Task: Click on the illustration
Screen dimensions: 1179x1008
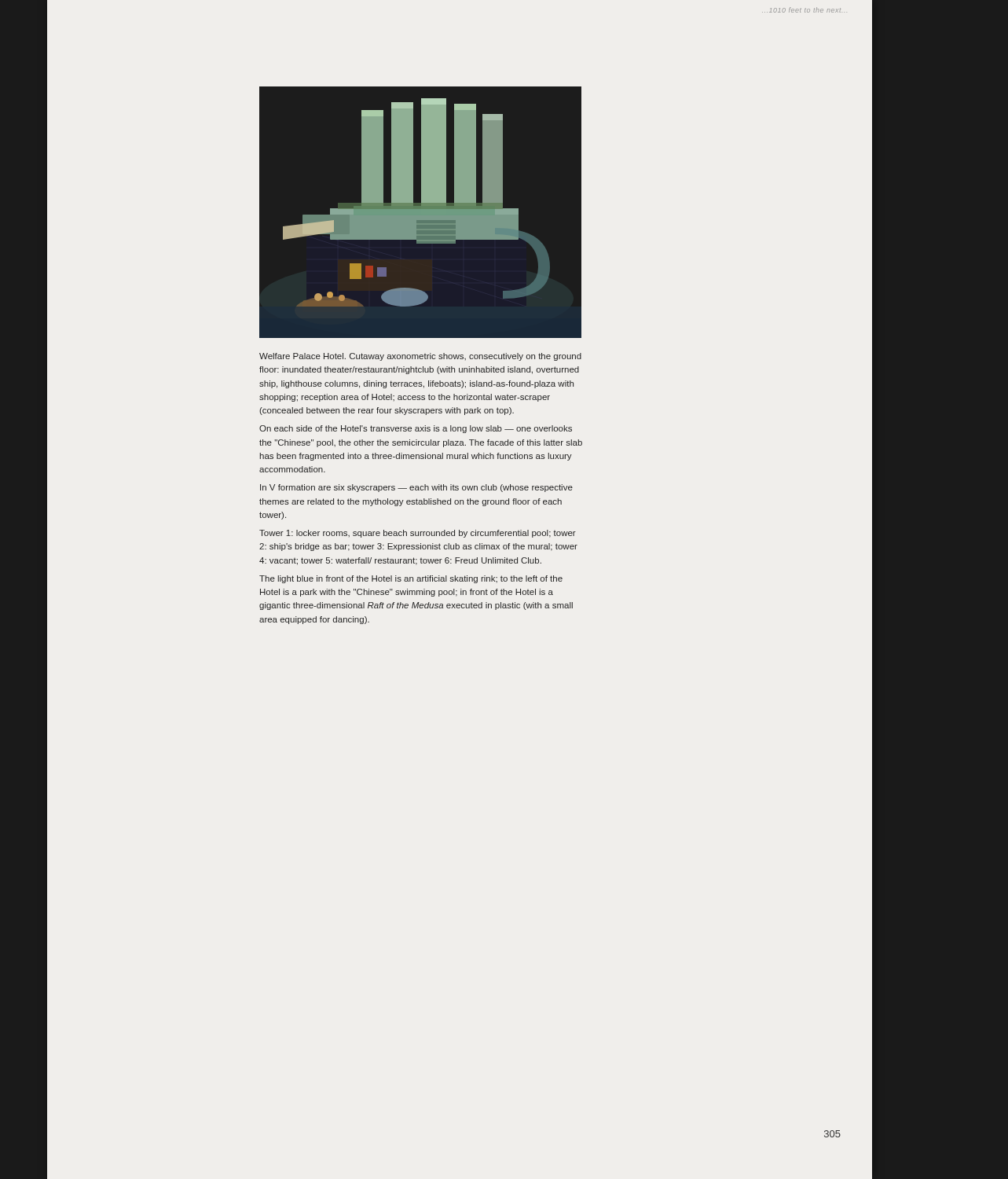Action: point(420,212)
